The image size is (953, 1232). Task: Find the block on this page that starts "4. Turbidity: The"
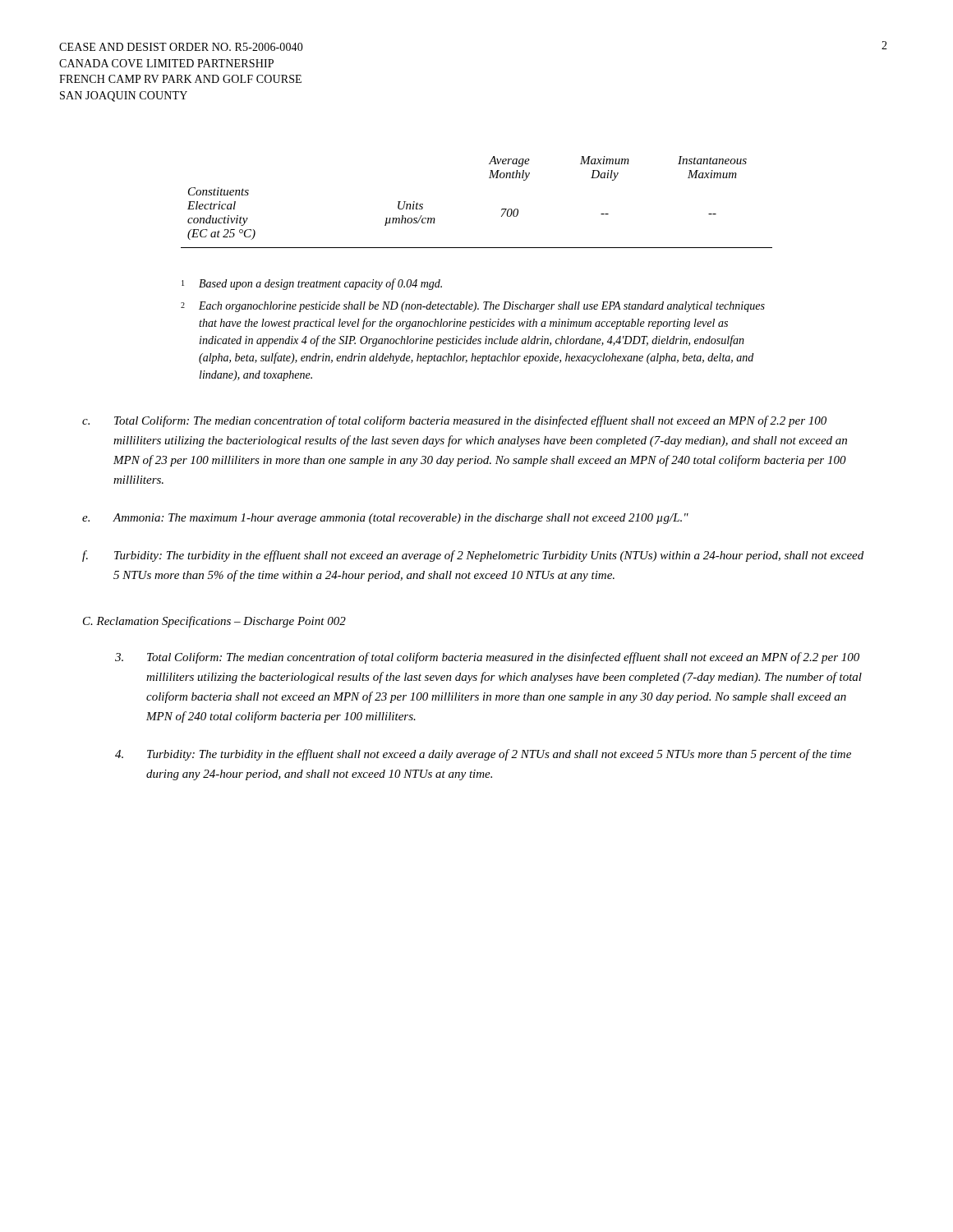pyautogui.click(x=493, y=764)
